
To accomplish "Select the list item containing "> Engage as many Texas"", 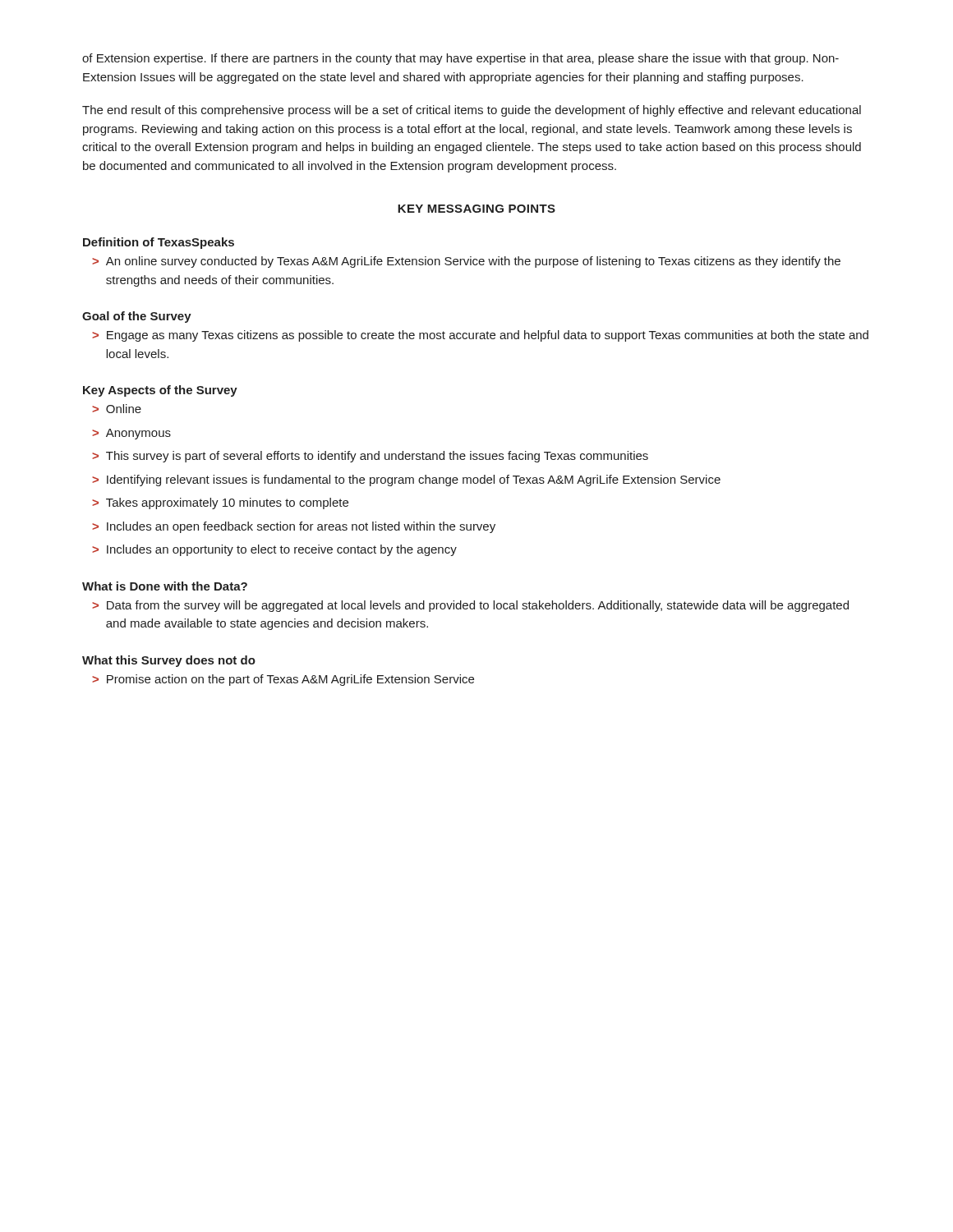I will [481, 345].
